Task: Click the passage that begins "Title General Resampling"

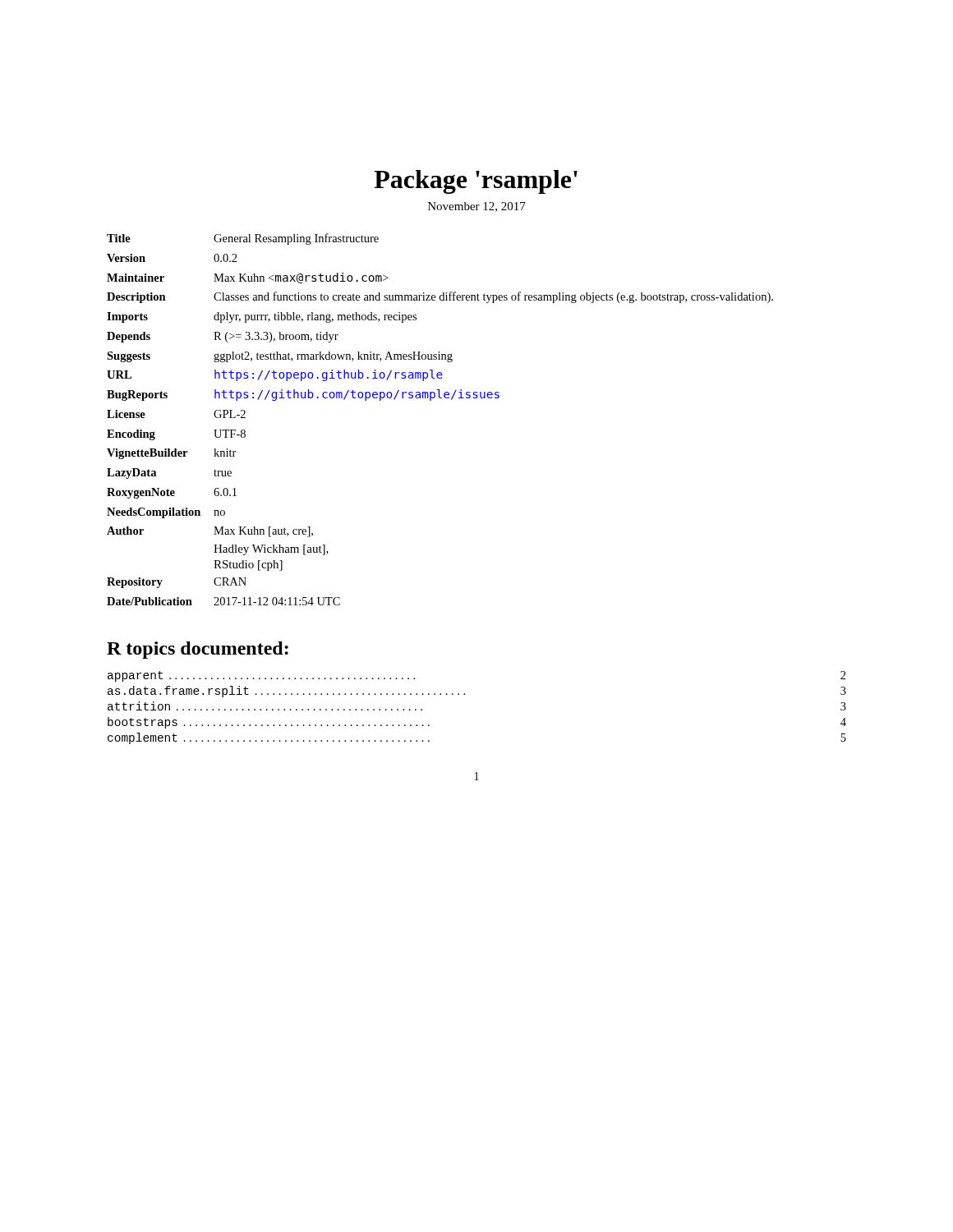Action: [x=243, y=239]
